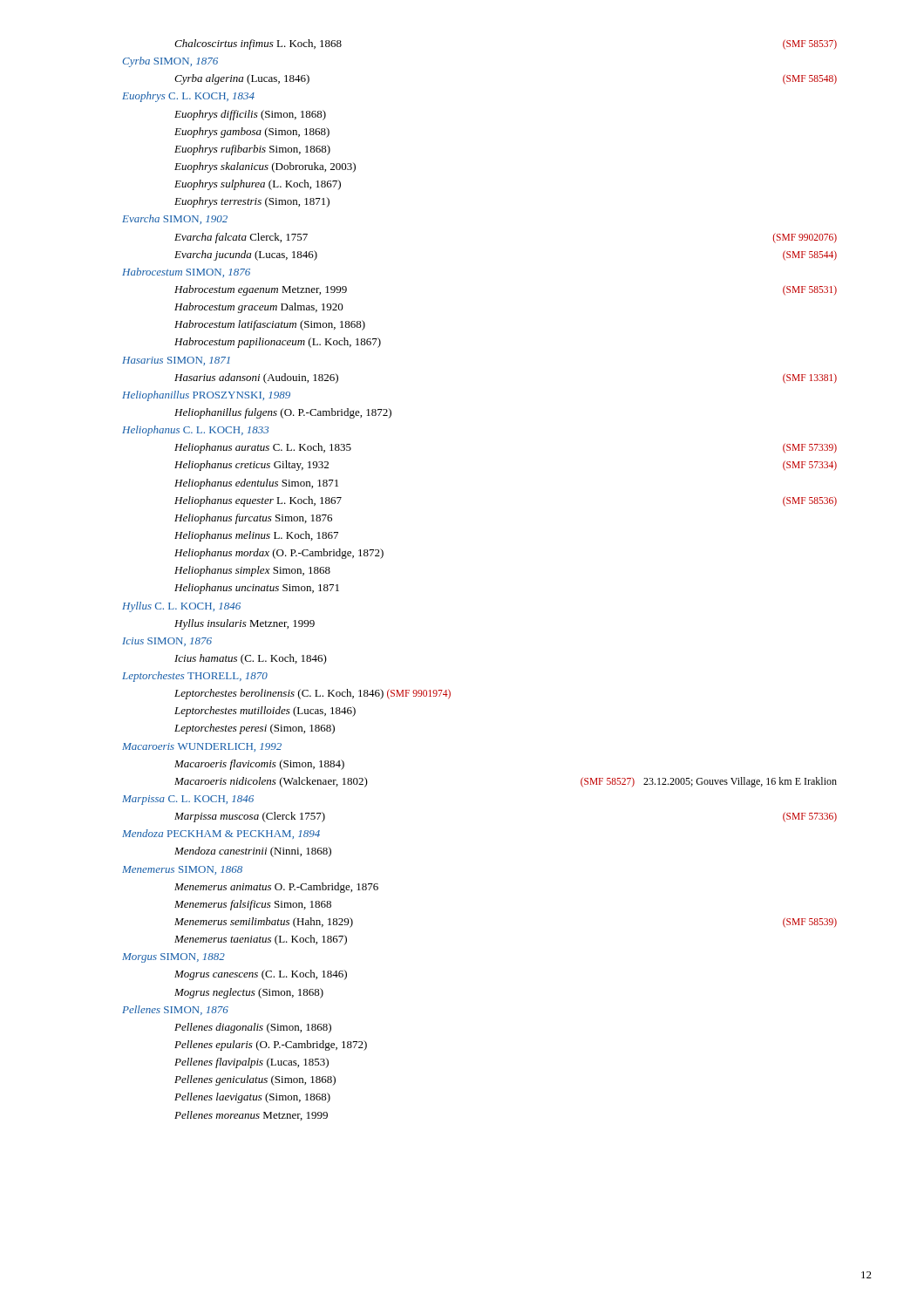924x1308 pixels.
Task: Point to "Macaroeris Wunderlich, 1992"
Action: 202,746
